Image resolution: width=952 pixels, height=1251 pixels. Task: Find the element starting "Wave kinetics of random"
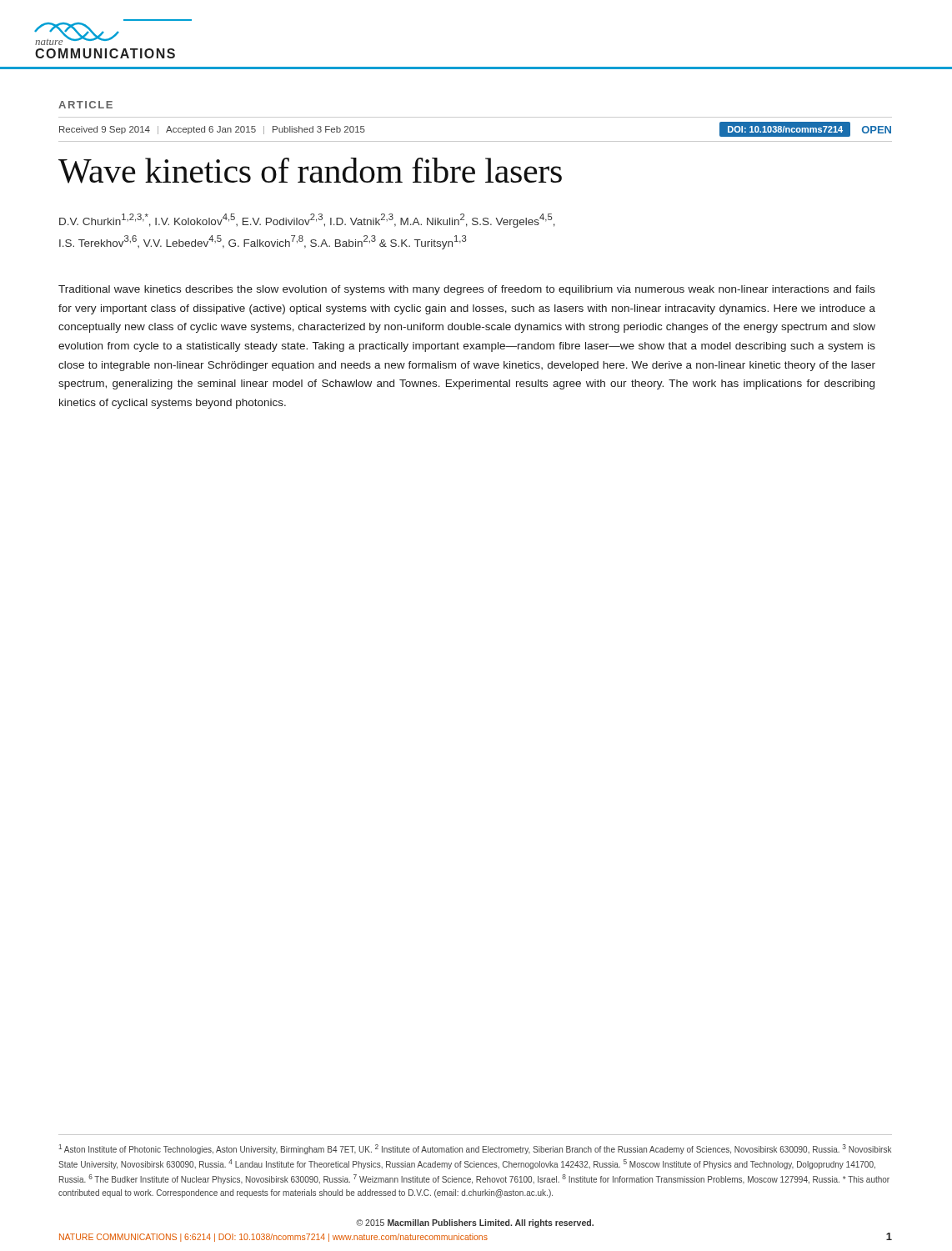(311, 171)
